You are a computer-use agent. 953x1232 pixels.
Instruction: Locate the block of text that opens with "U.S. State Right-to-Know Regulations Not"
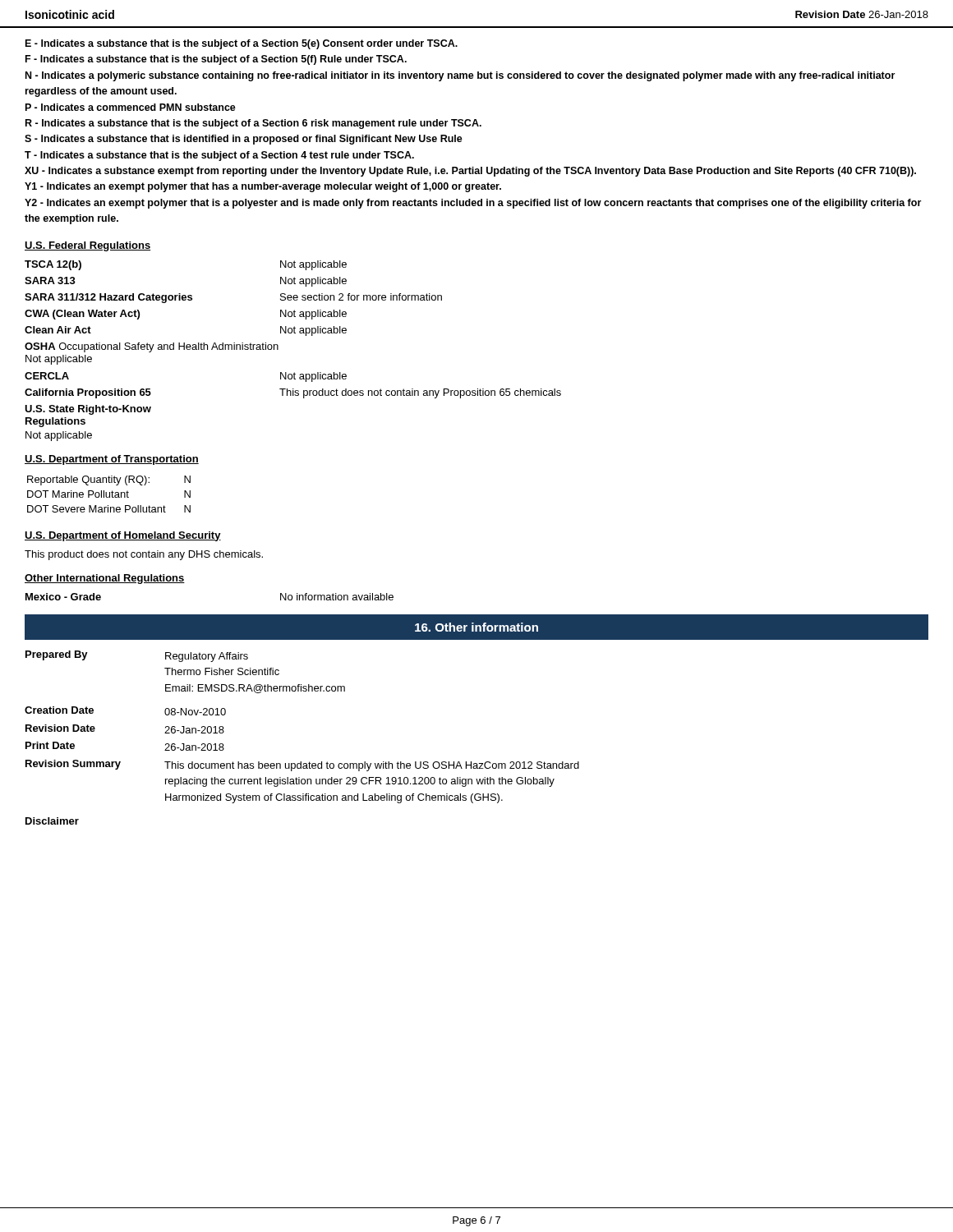tap(88, 410)
